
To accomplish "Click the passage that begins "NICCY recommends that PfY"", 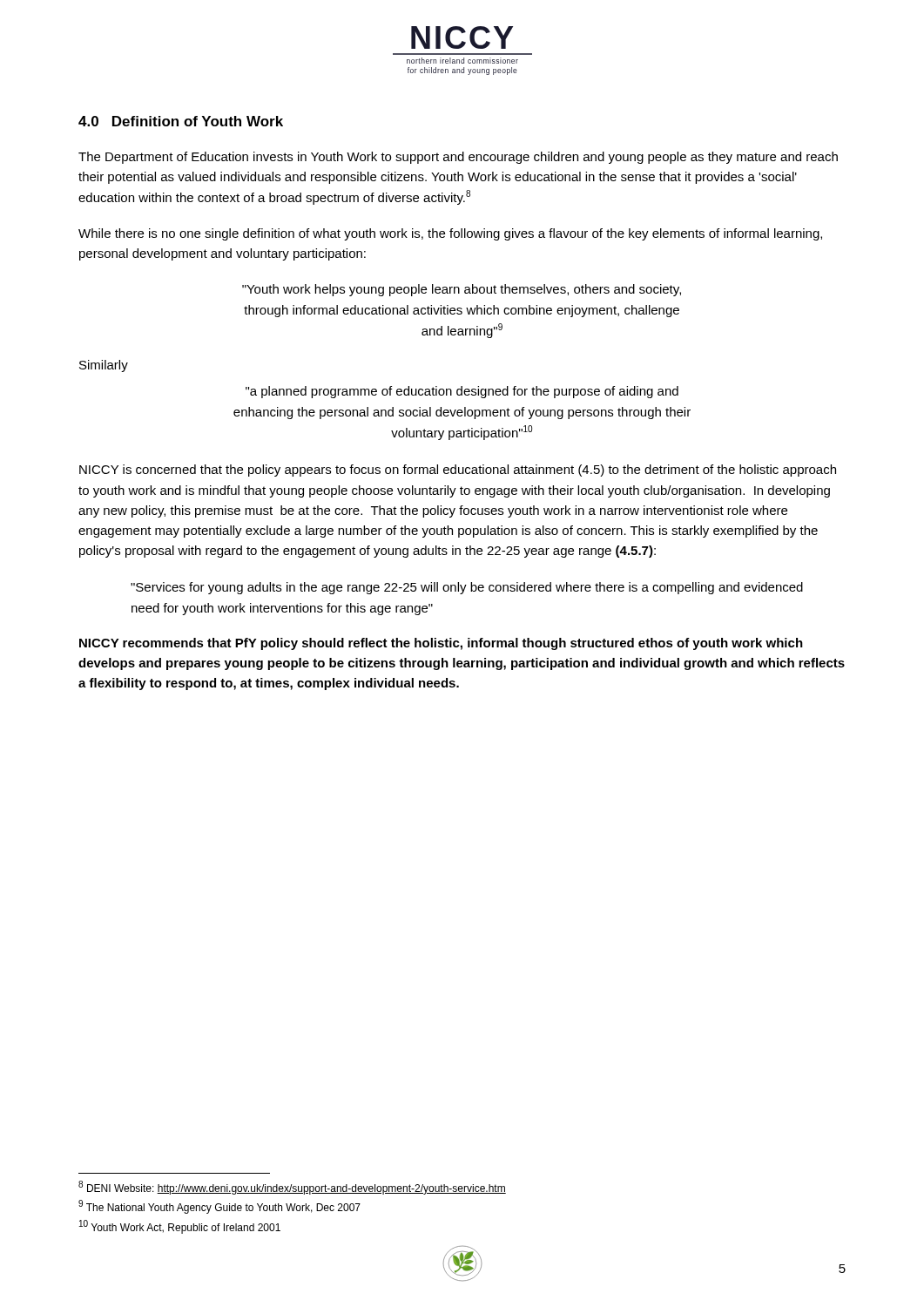I will coord(462,662).
